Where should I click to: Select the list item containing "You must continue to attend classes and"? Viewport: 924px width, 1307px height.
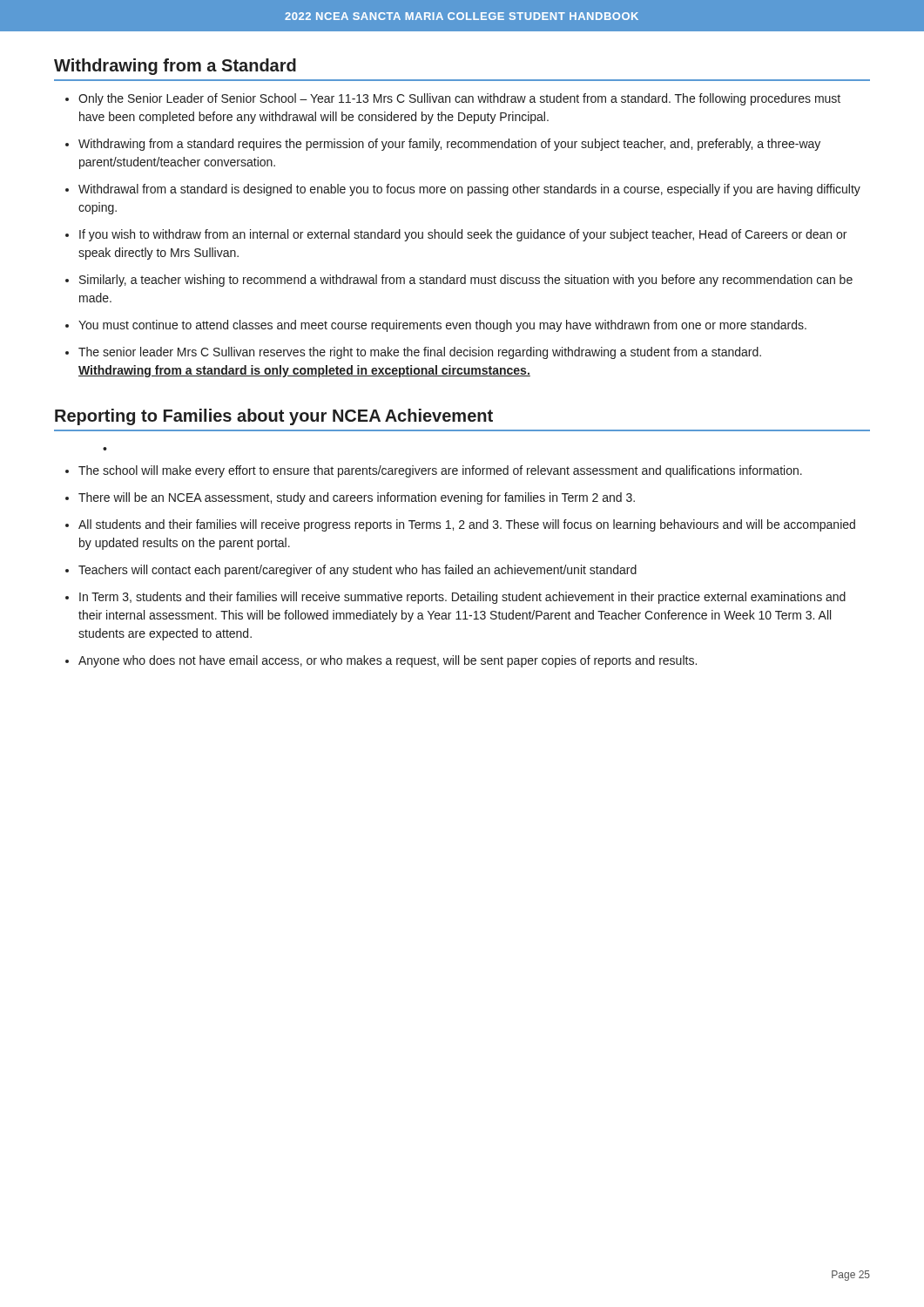(x=443, y=325)
